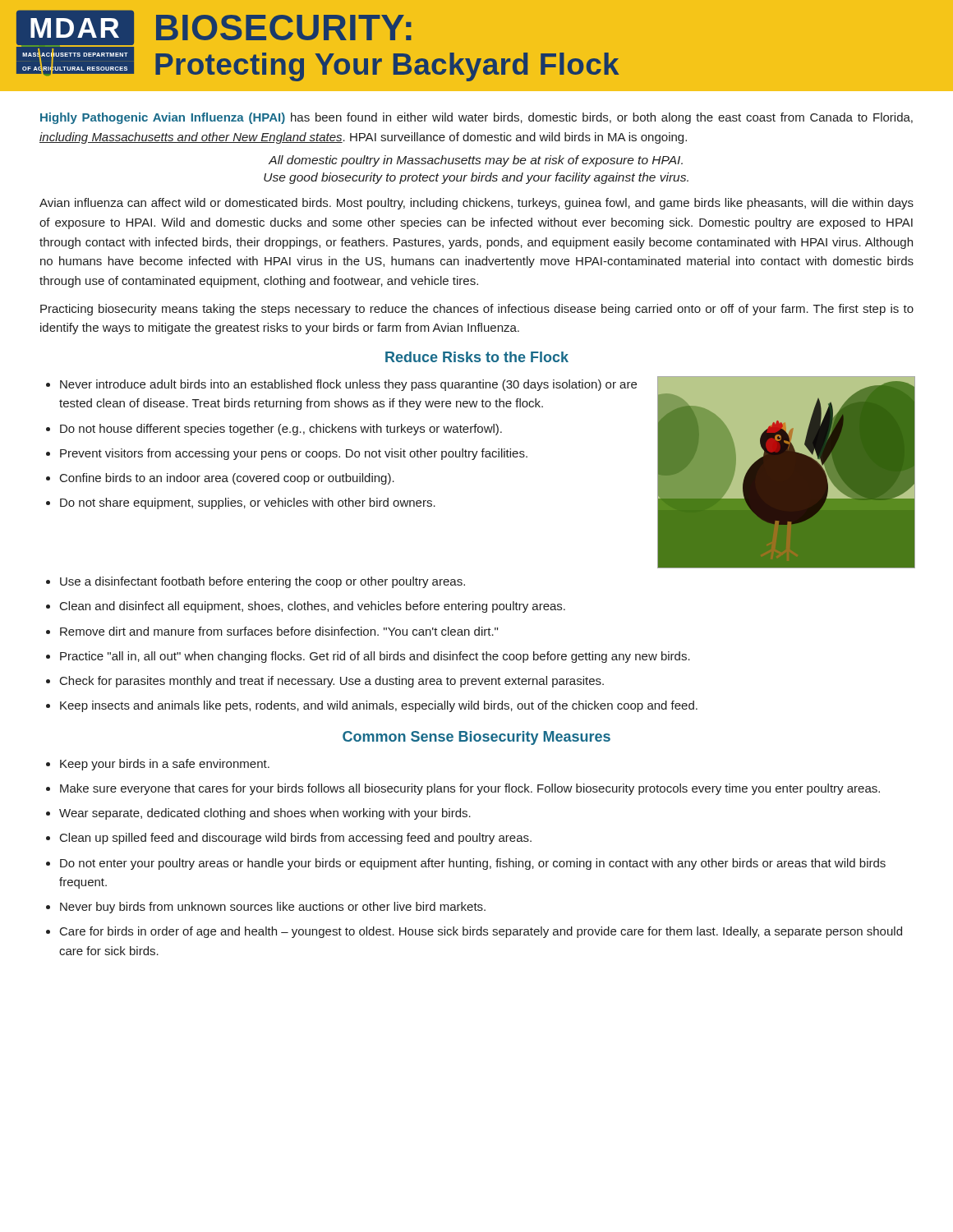Locate the list item containing "Do not house different"

pyautogui.click(x=281, y=428)
